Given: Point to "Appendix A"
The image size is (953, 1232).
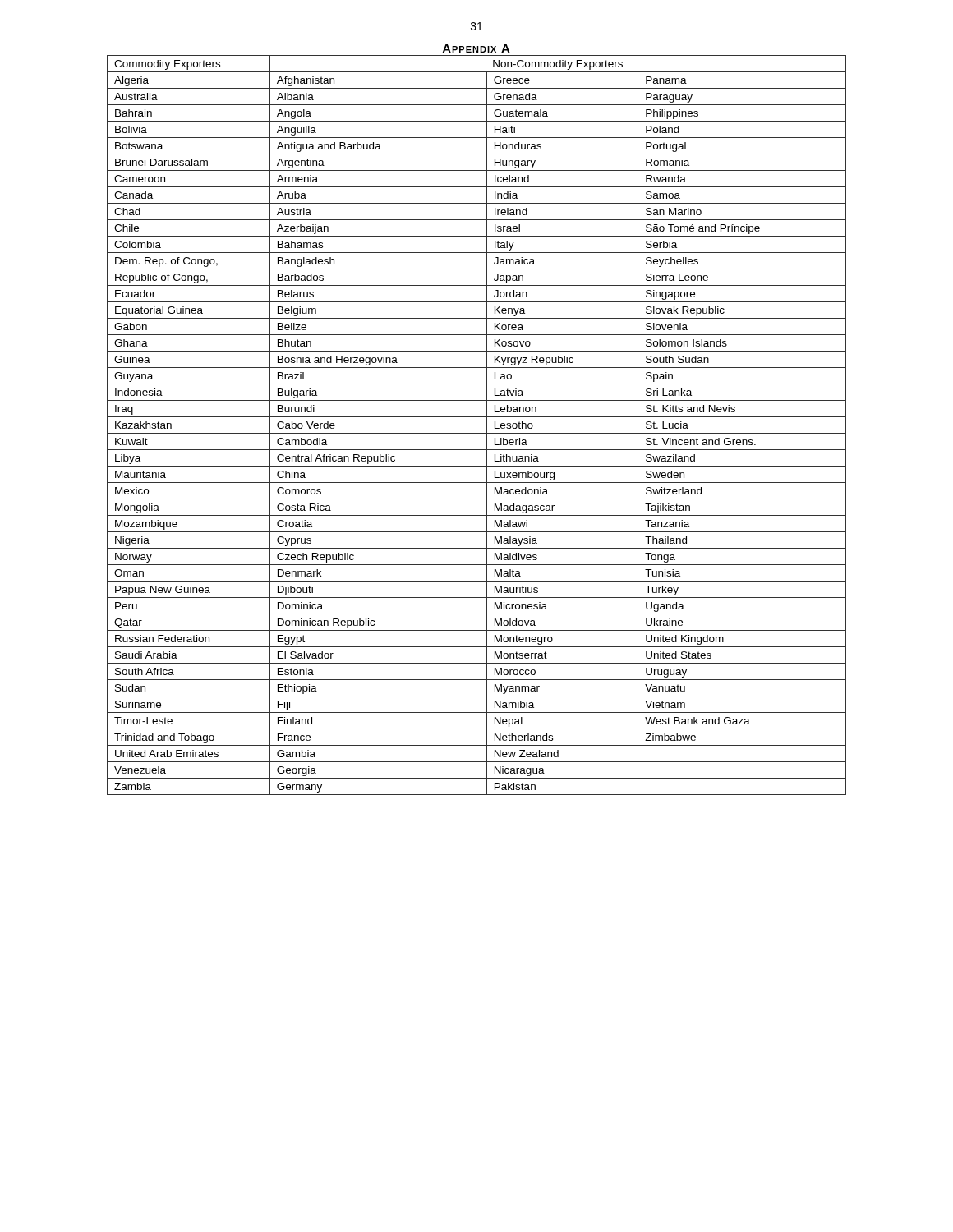Looking at the screenshot, I should point(476,48).
